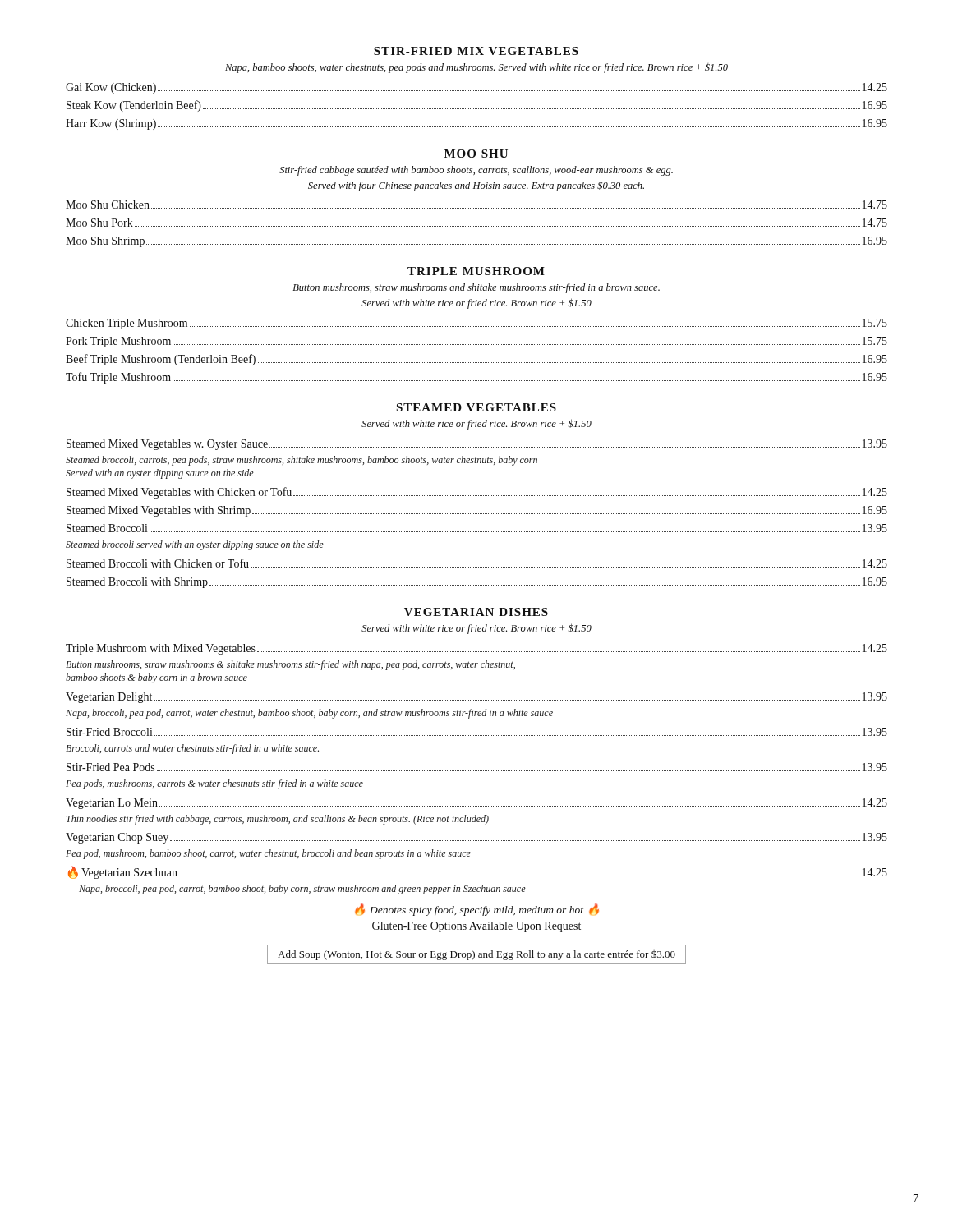Point to "Steamed Broccoli with Shrimp16.95"

[x=476, y=582]
